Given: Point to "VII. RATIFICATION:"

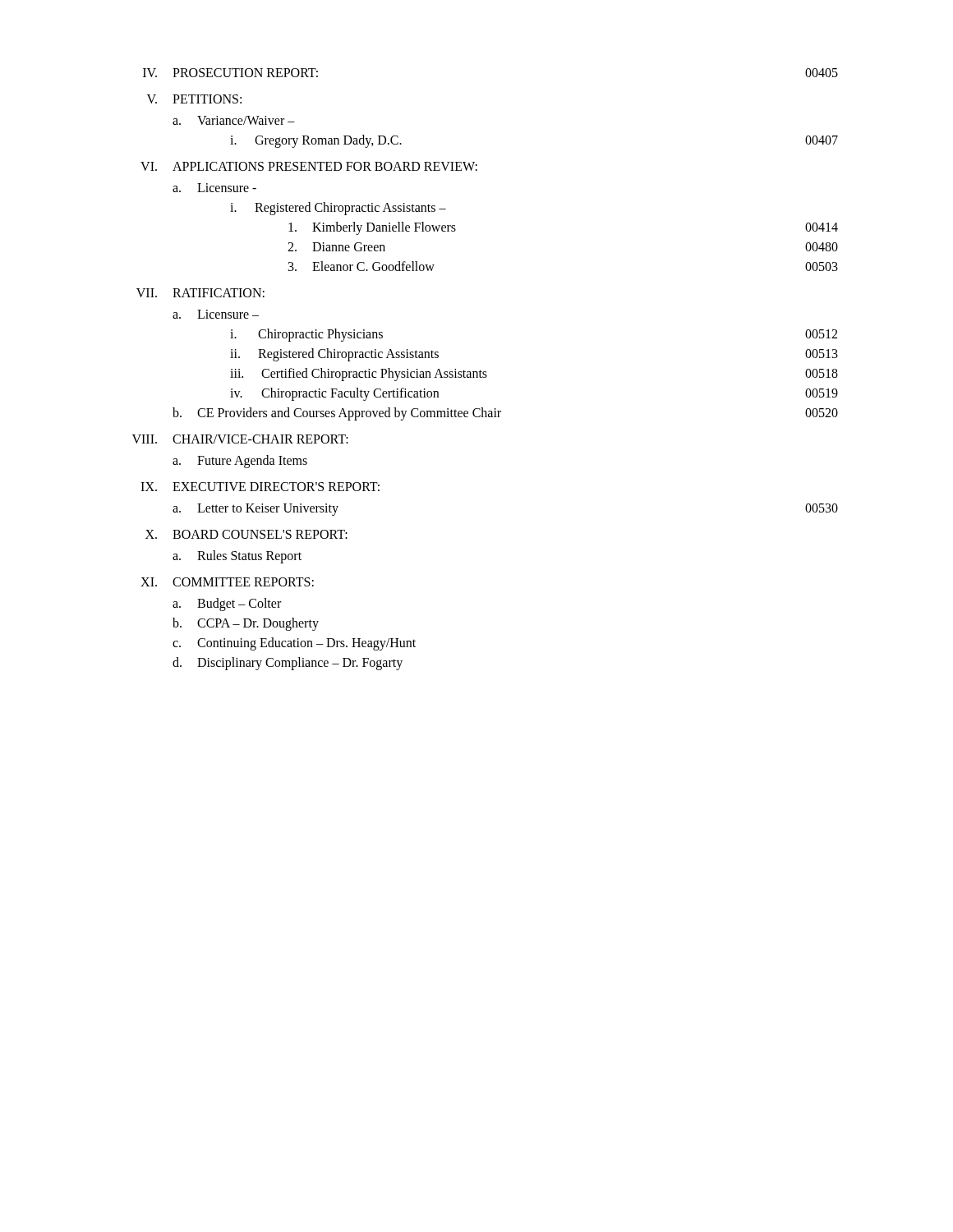Looking at the screenshot, I should 190,293.
